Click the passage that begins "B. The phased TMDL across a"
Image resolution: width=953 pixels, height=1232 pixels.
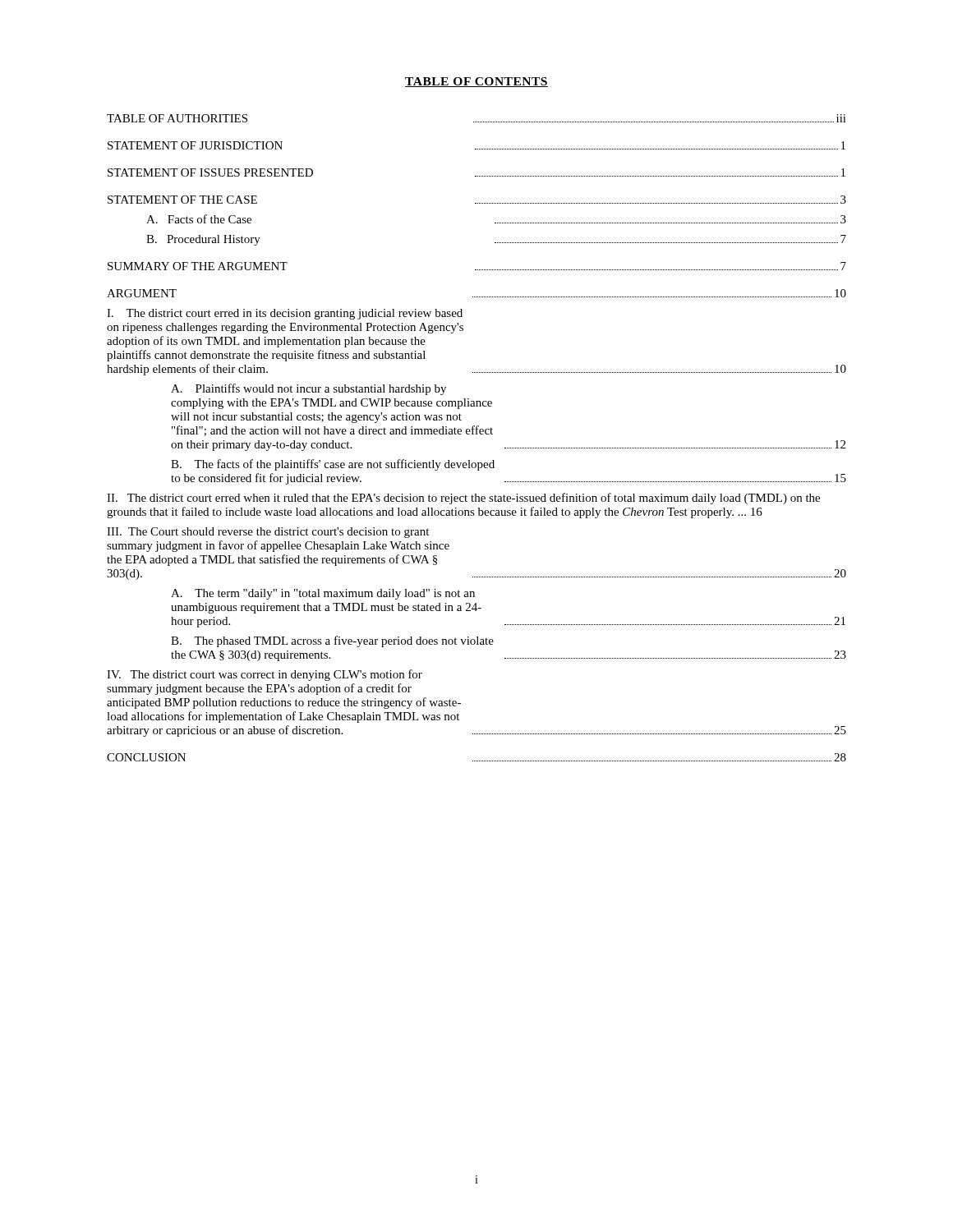click(509, 648)
